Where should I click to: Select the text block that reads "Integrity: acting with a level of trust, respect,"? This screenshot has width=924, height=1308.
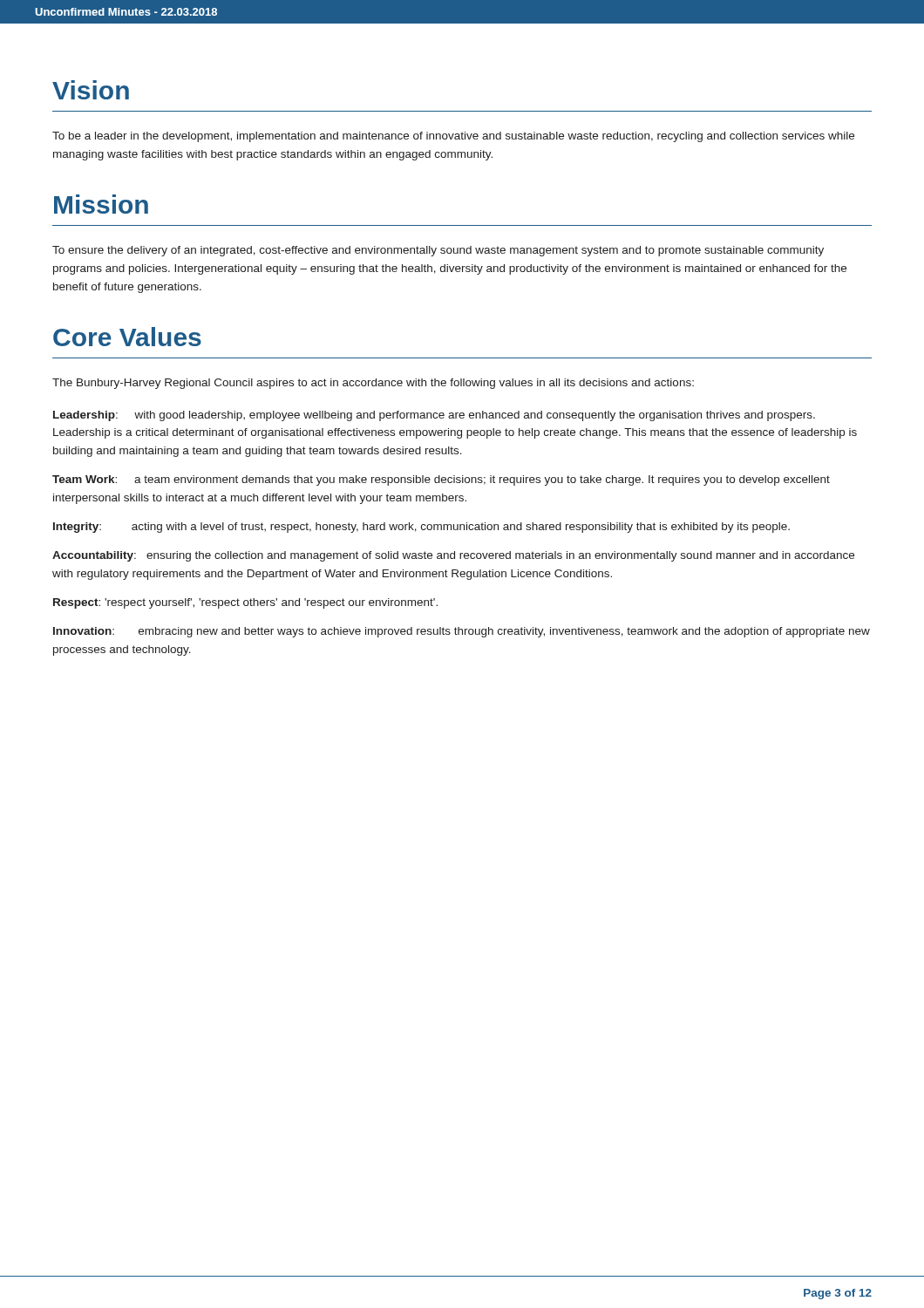point(421,526)
